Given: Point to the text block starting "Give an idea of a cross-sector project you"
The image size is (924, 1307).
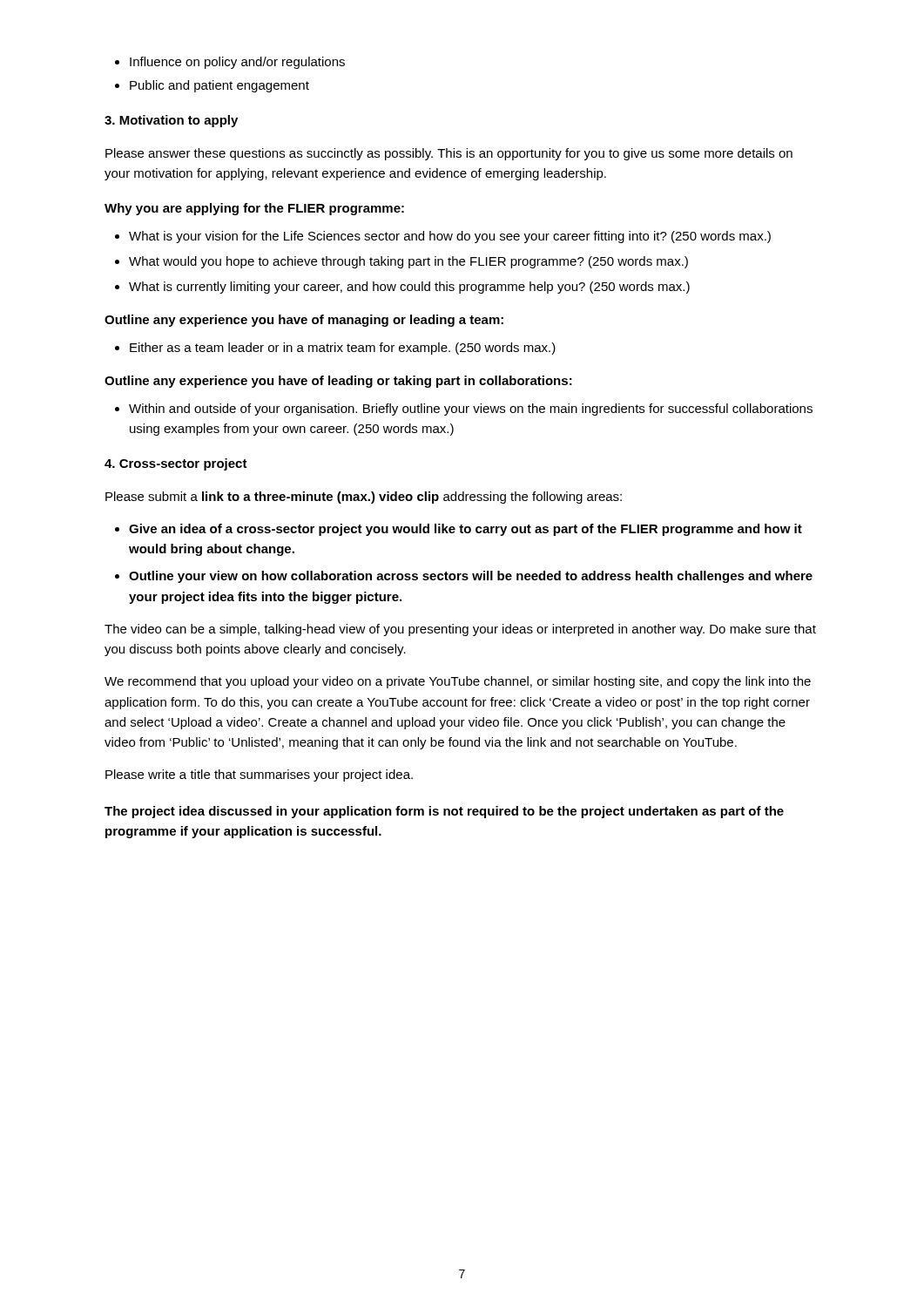Looking at the screenshot, I should click(462, 562).
